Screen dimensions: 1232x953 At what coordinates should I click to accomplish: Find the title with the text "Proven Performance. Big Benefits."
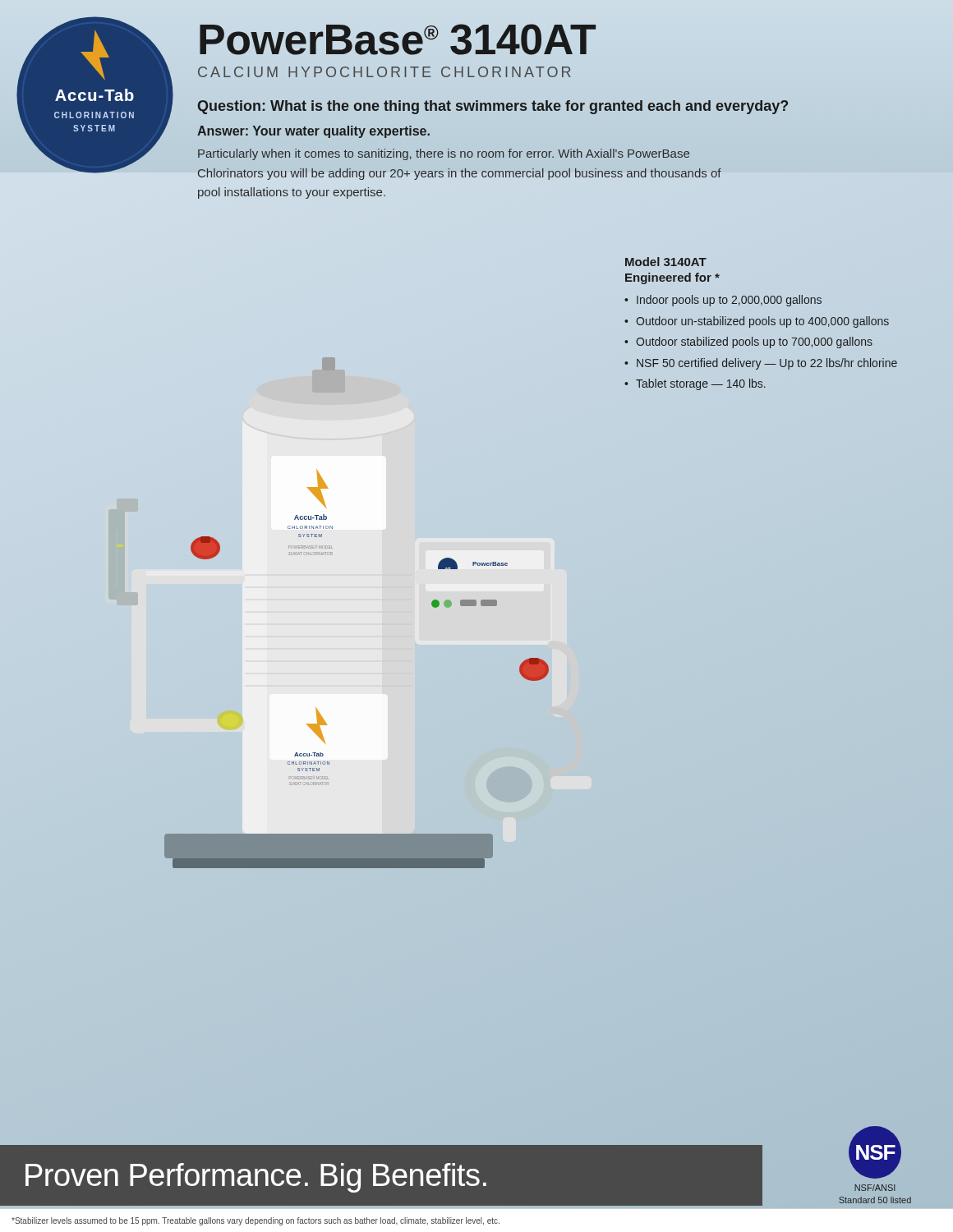click(256, 1175)
